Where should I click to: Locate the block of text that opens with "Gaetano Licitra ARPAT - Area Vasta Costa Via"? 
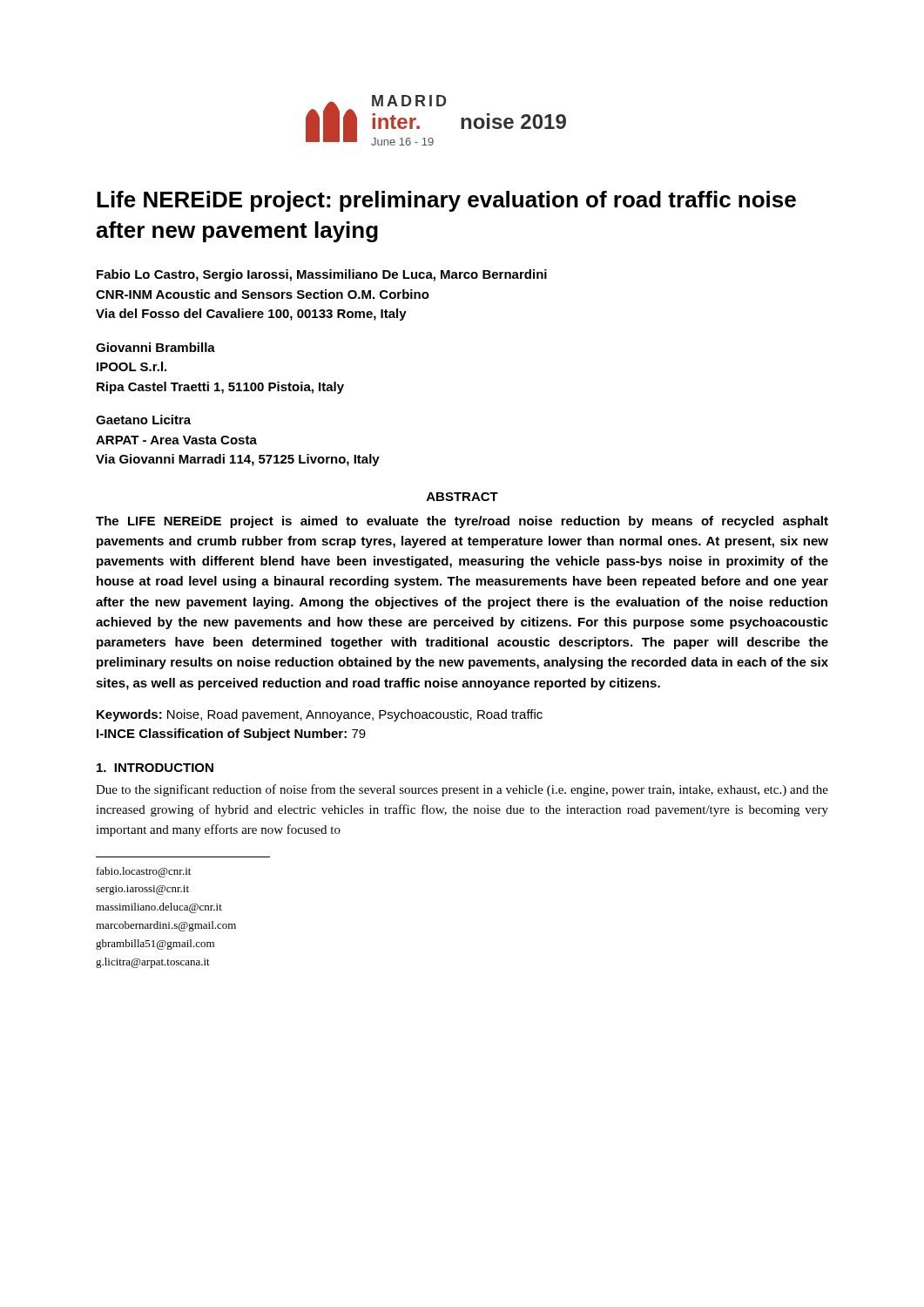[x=143, y=420]
